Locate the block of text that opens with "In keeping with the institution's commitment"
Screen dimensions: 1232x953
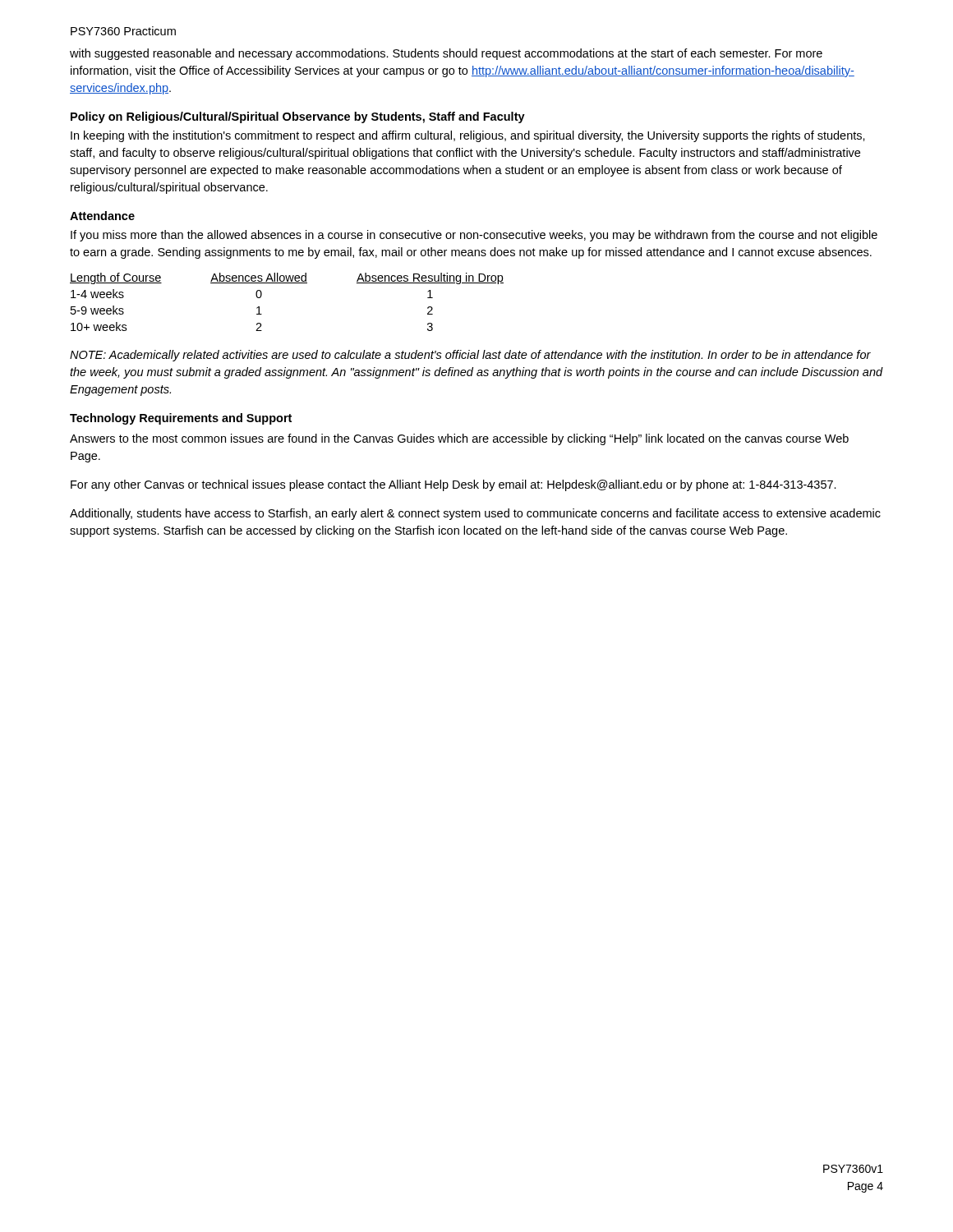468,161
